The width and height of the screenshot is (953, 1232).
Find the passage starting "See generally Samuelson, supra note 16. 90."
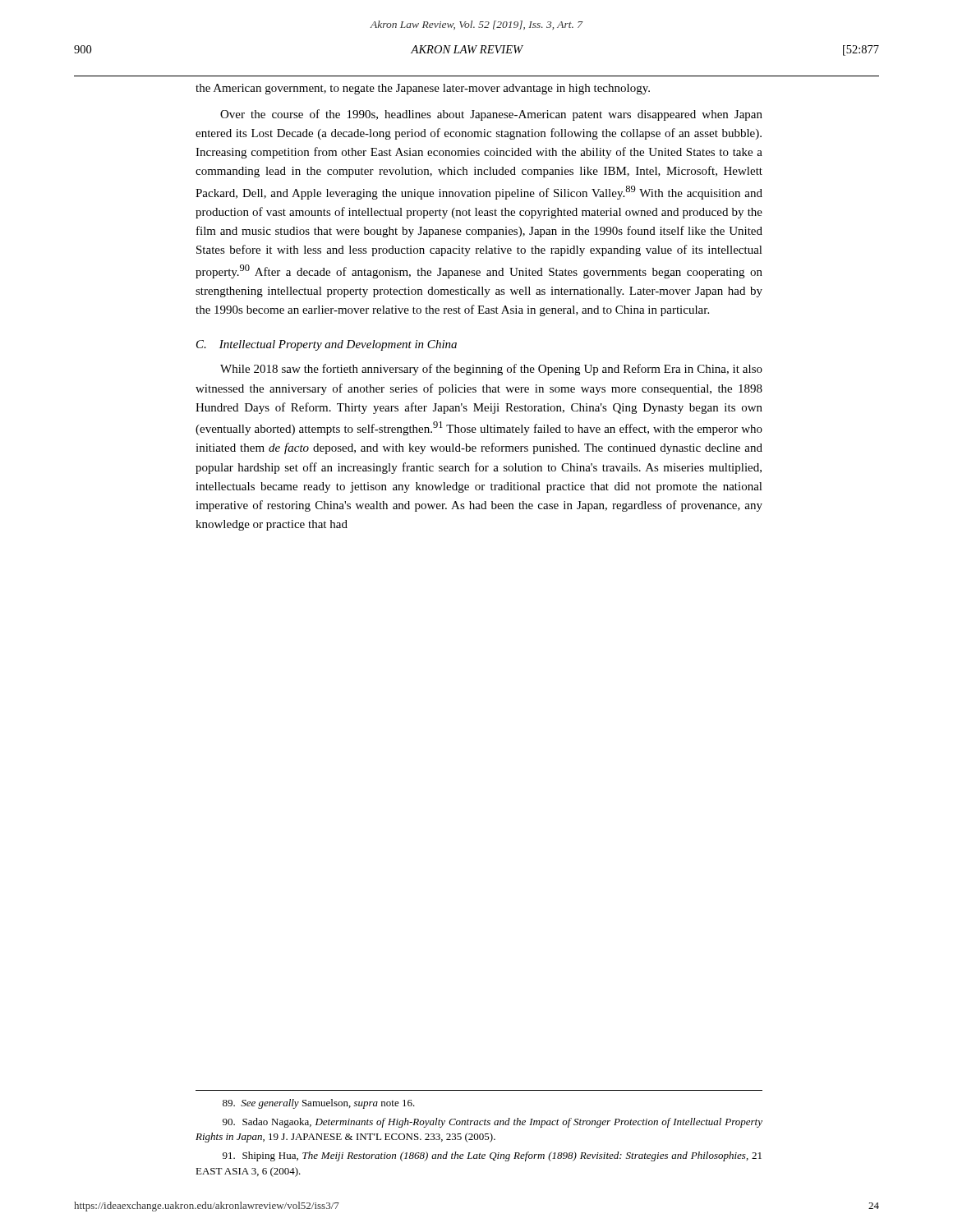pos(479,1137)
